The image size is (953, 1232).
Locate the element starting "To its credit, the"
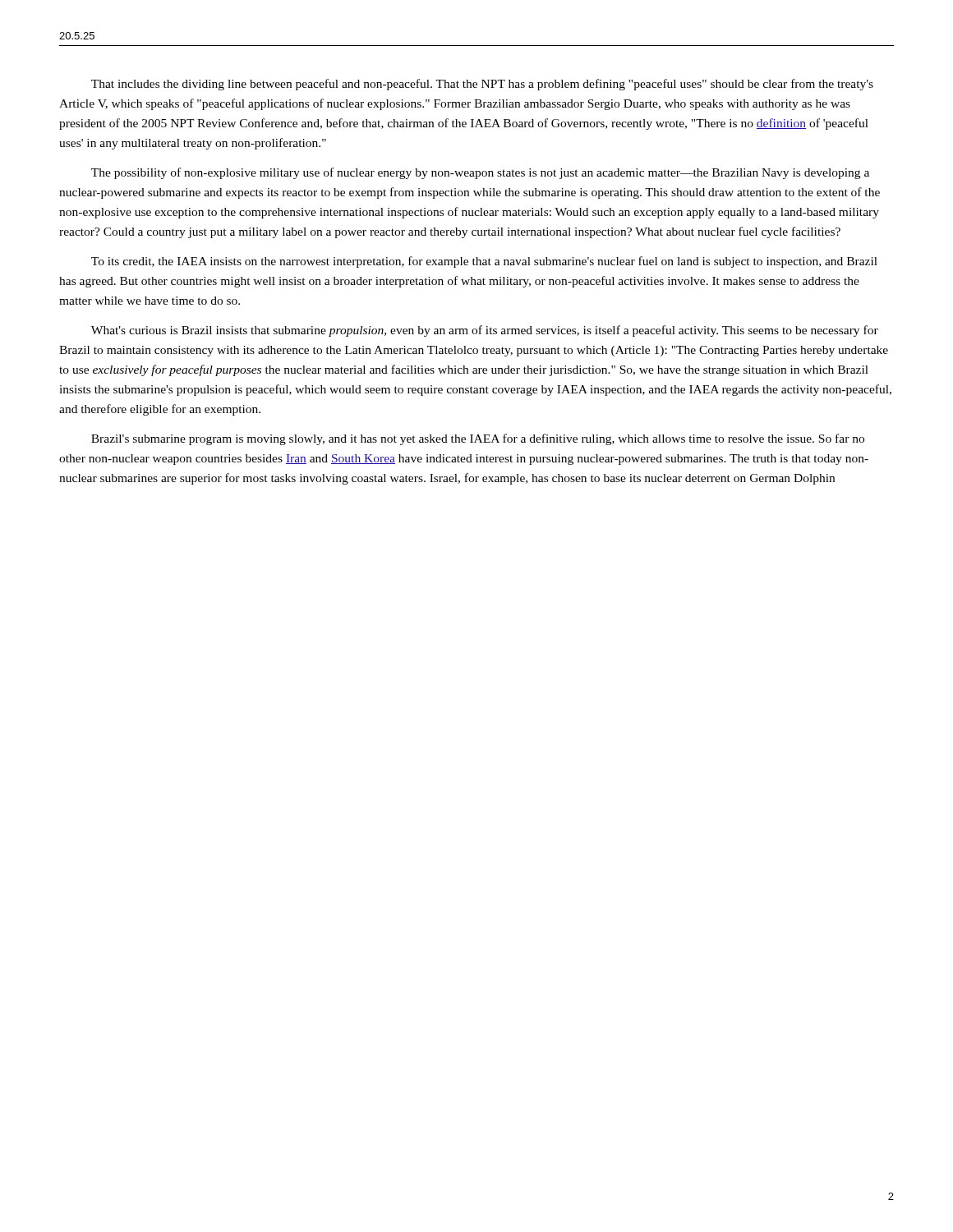476,281
